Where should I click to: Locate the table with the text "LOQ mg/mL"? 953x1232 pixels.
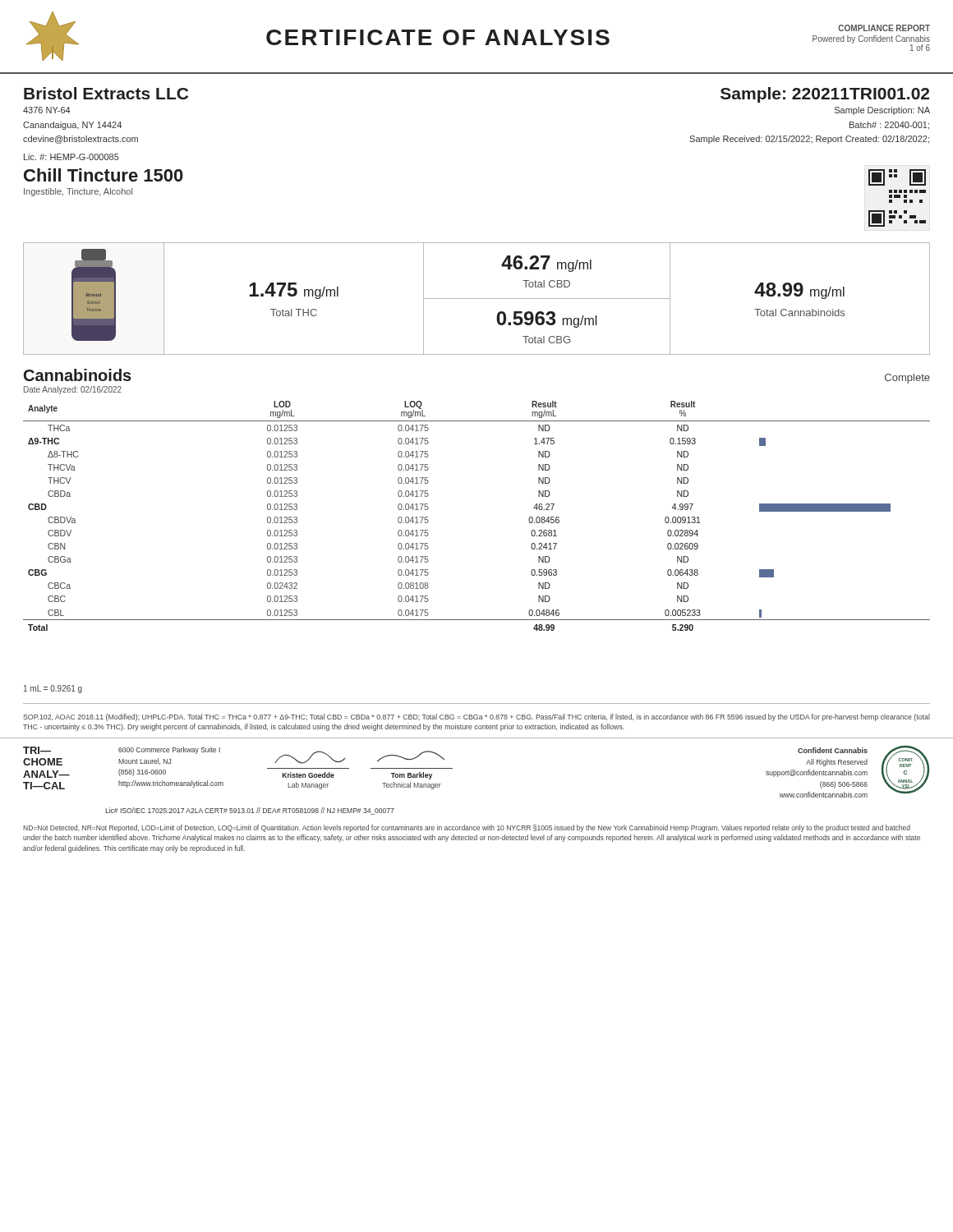[x=476, y=516]
